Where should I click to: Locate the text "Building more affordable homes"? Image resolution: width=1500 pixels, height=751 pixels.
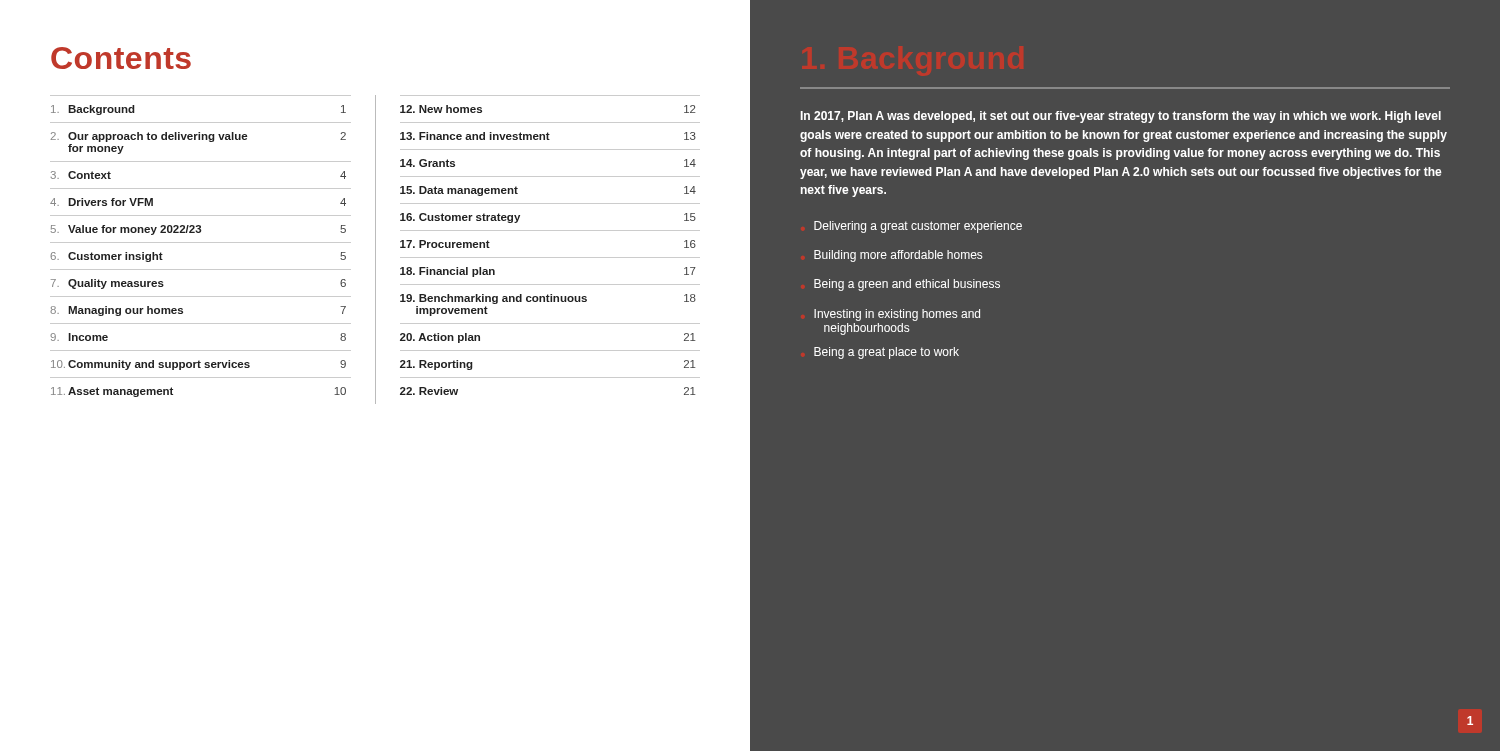pyautogui.click(x=898, y=255)
